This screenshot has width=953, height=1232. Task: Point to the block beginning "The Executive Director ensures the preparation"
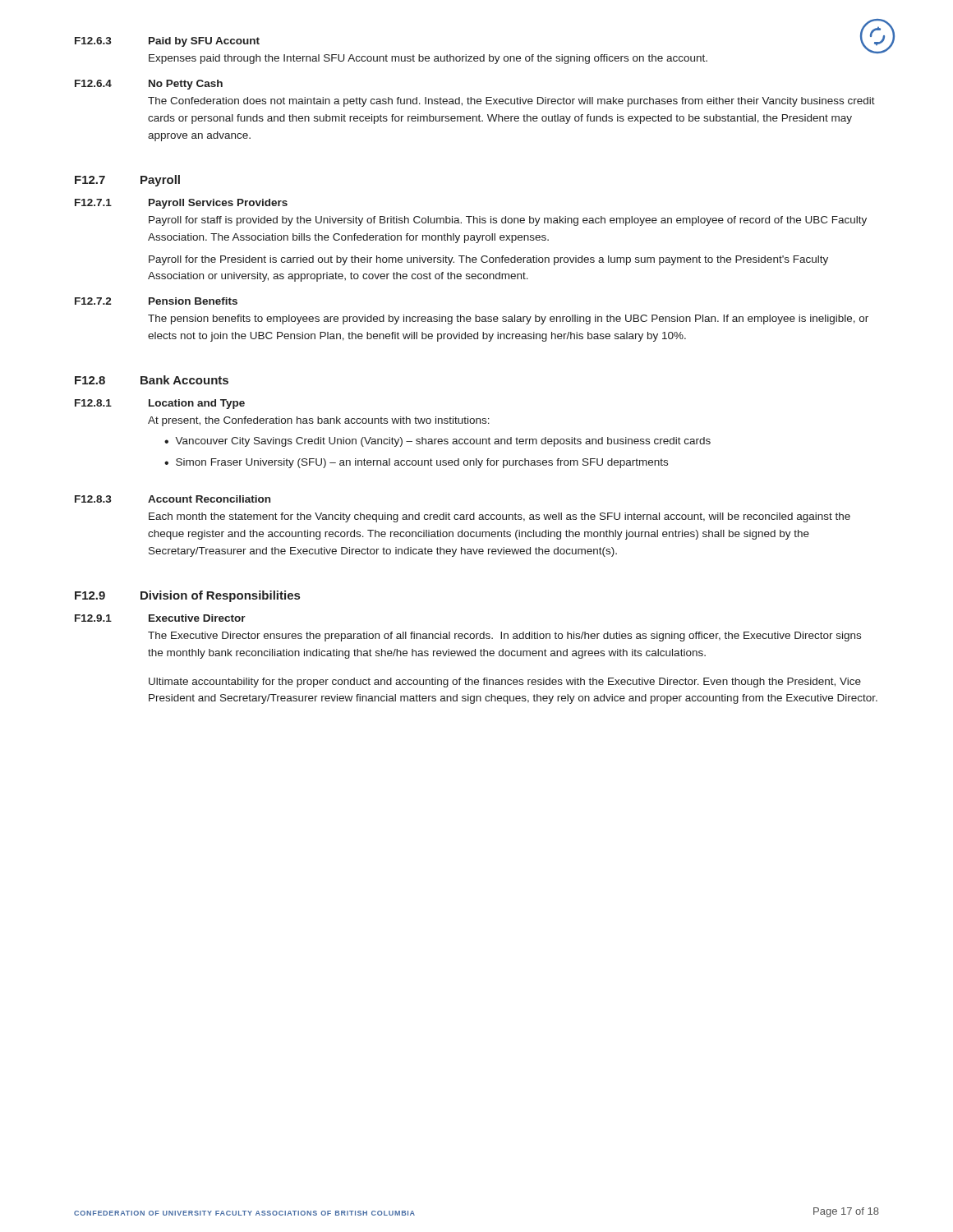point(505,644)
